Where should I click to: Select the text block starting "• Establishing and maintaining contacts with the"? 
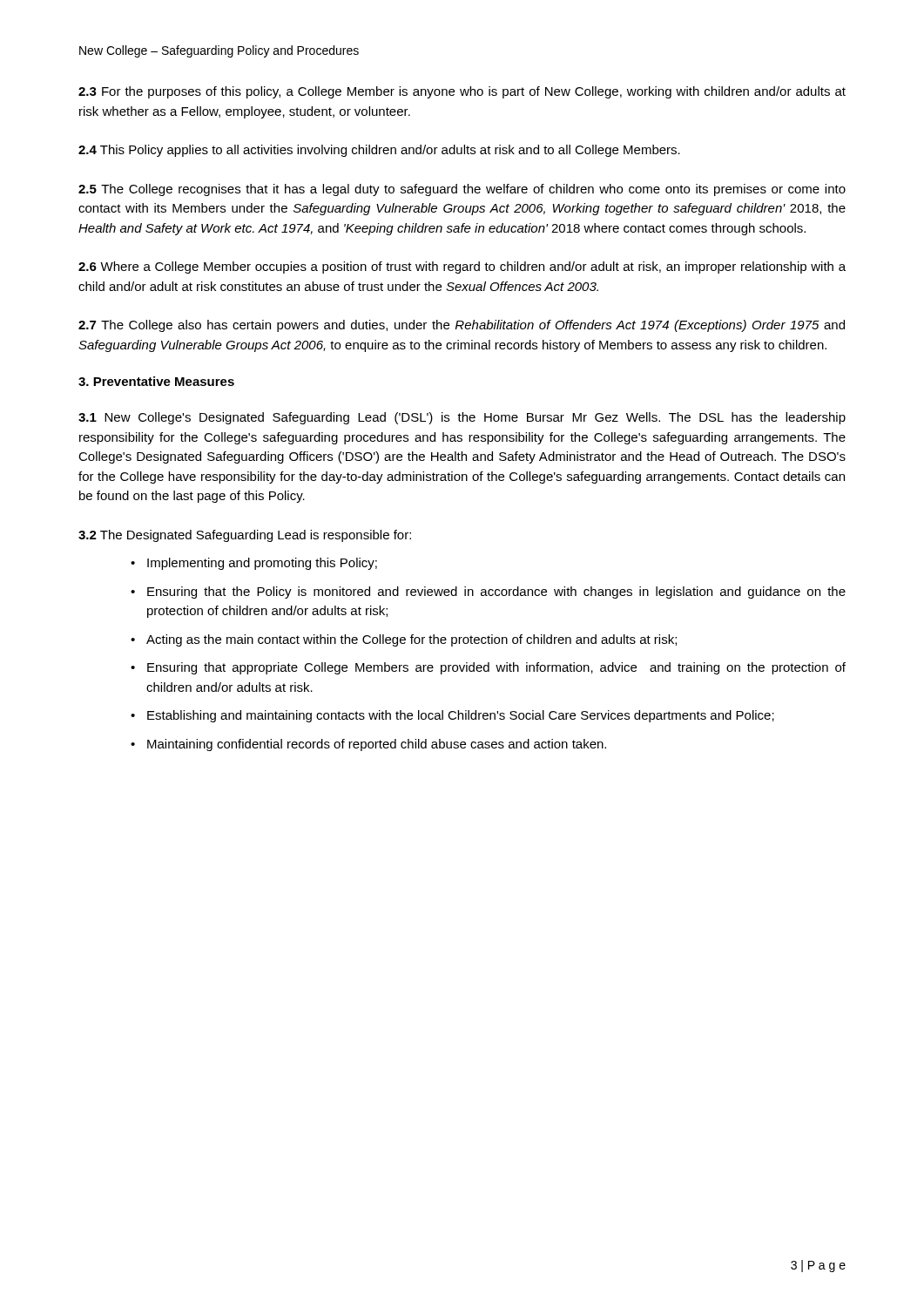coord(488,716)
